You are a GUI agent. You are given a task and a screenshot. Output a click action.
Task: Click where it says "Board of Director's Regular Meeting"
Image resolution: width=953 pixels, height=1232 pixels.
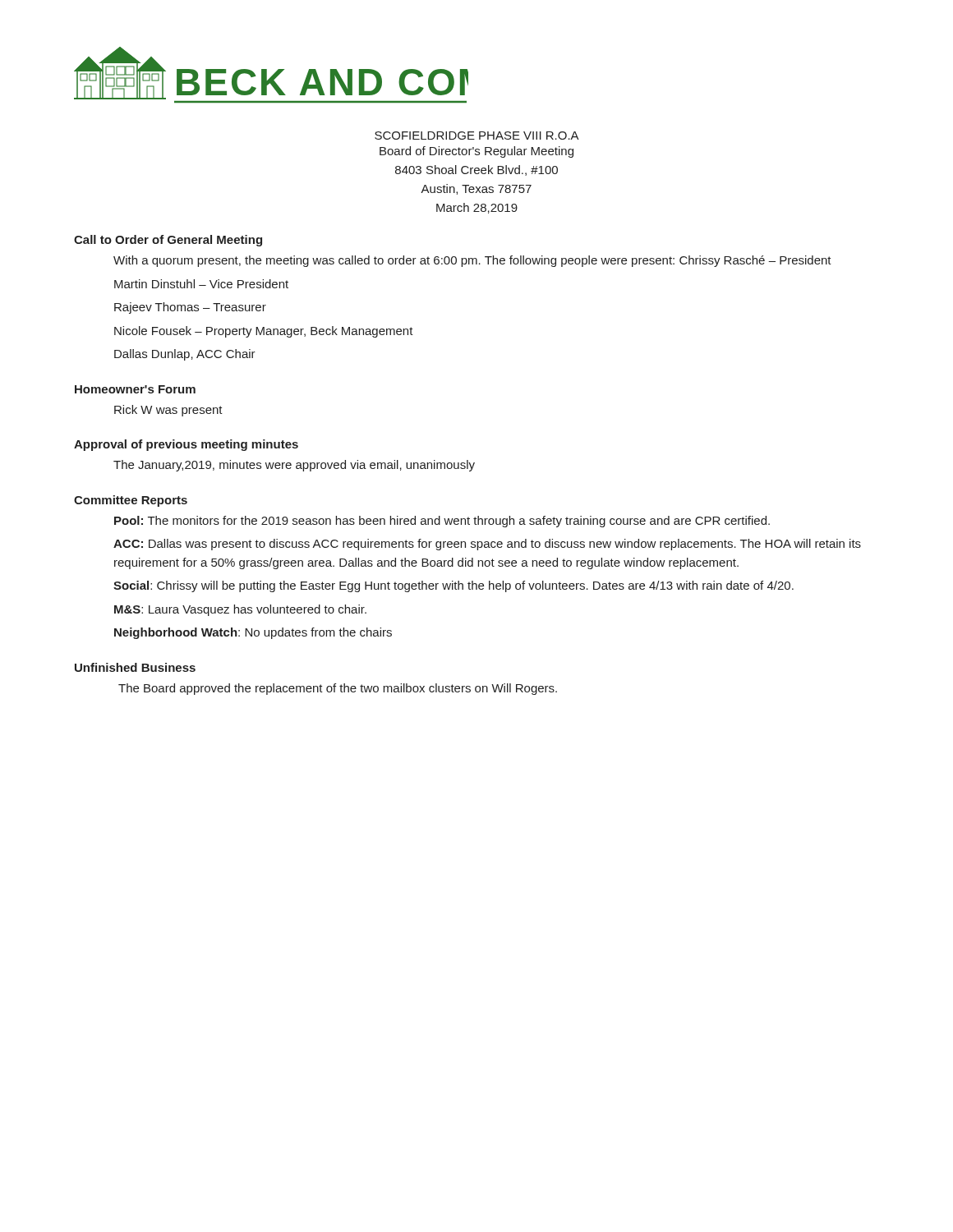476,151
